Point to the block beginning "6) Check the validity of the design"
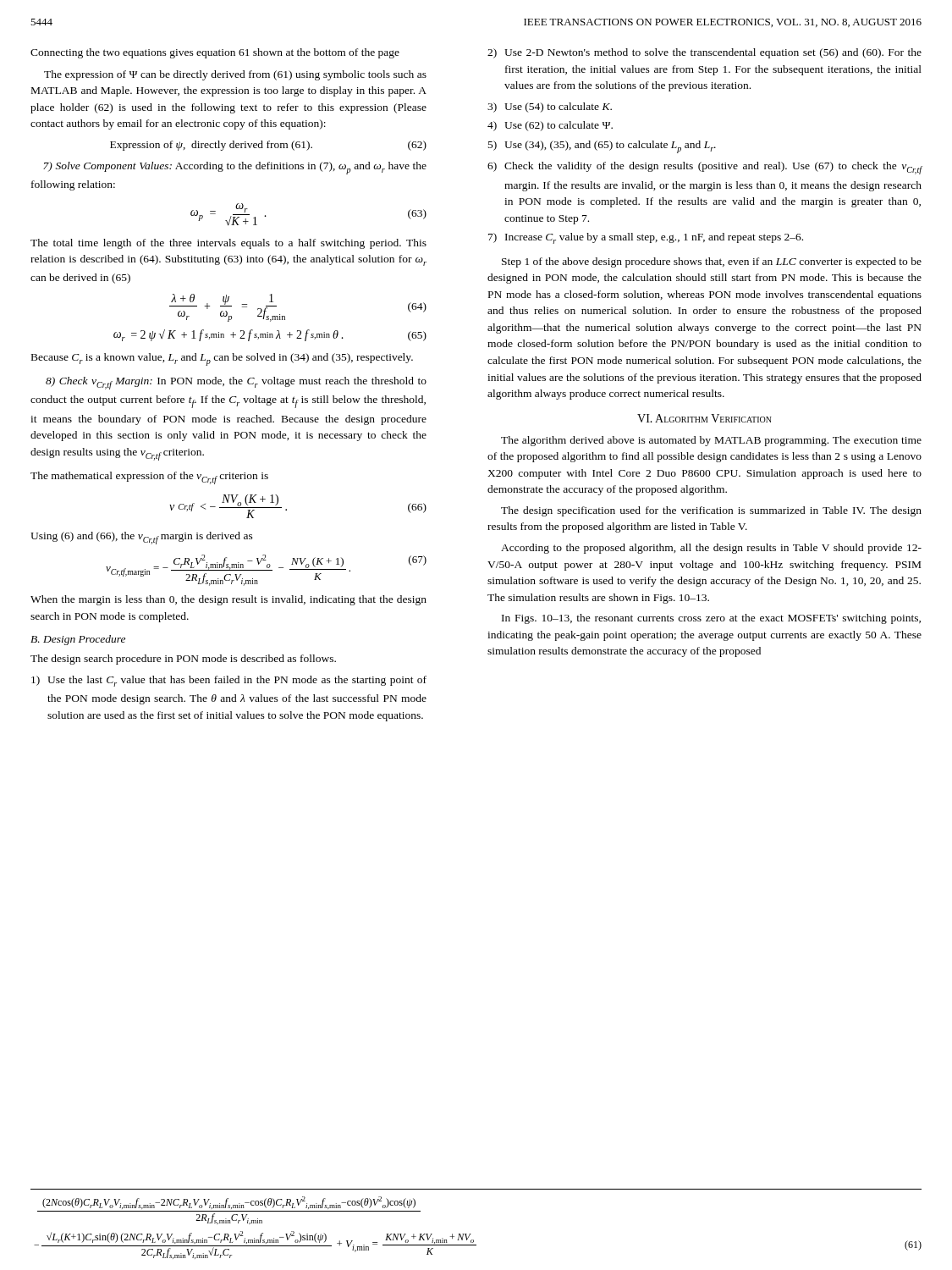Viewport: 952px width, 1270px height. pyautogui.click(x=704, y=192)
